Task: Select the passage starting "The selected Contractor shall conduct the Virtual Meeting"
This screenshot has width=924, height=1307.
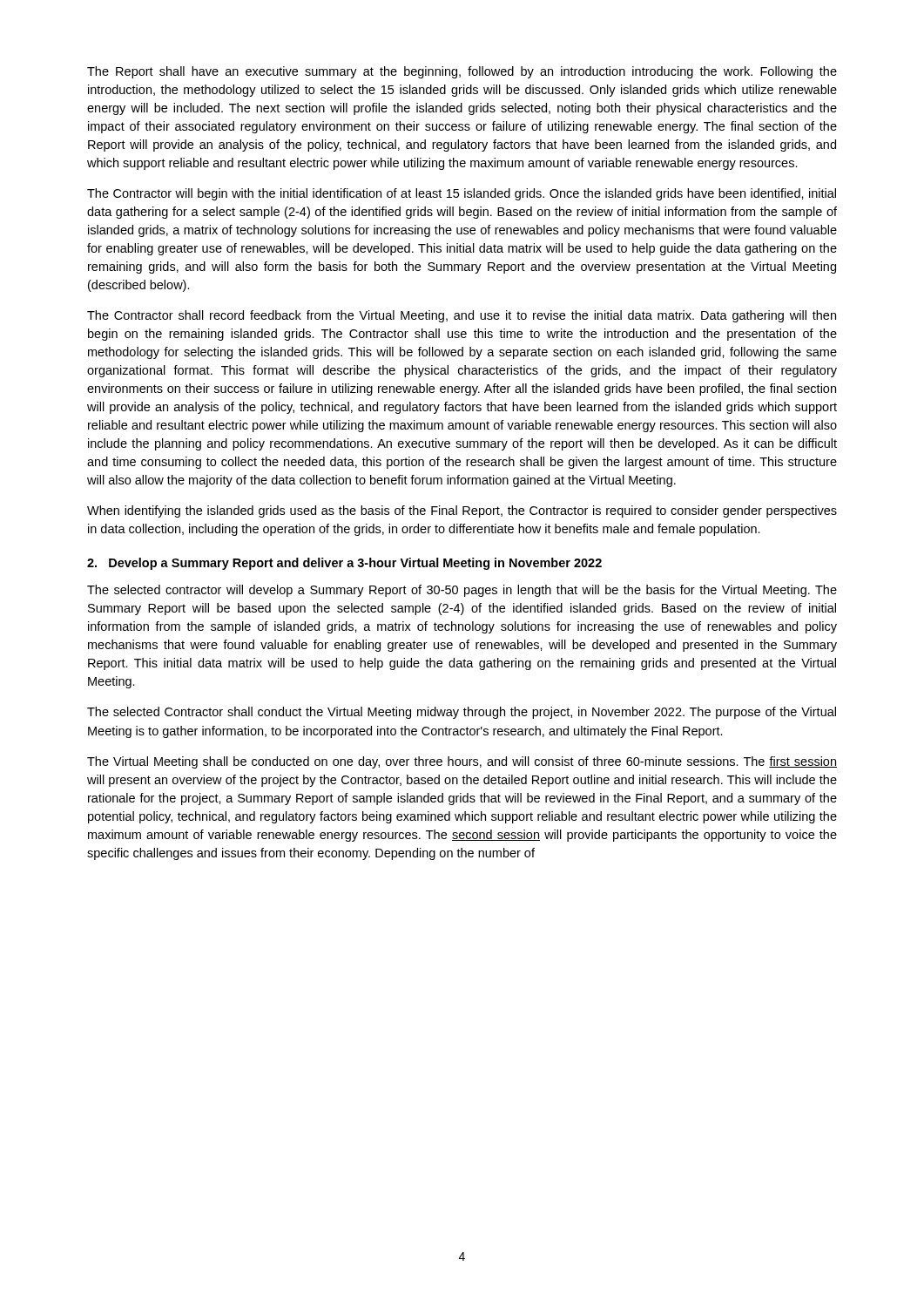Action: [x=462, y=721]
